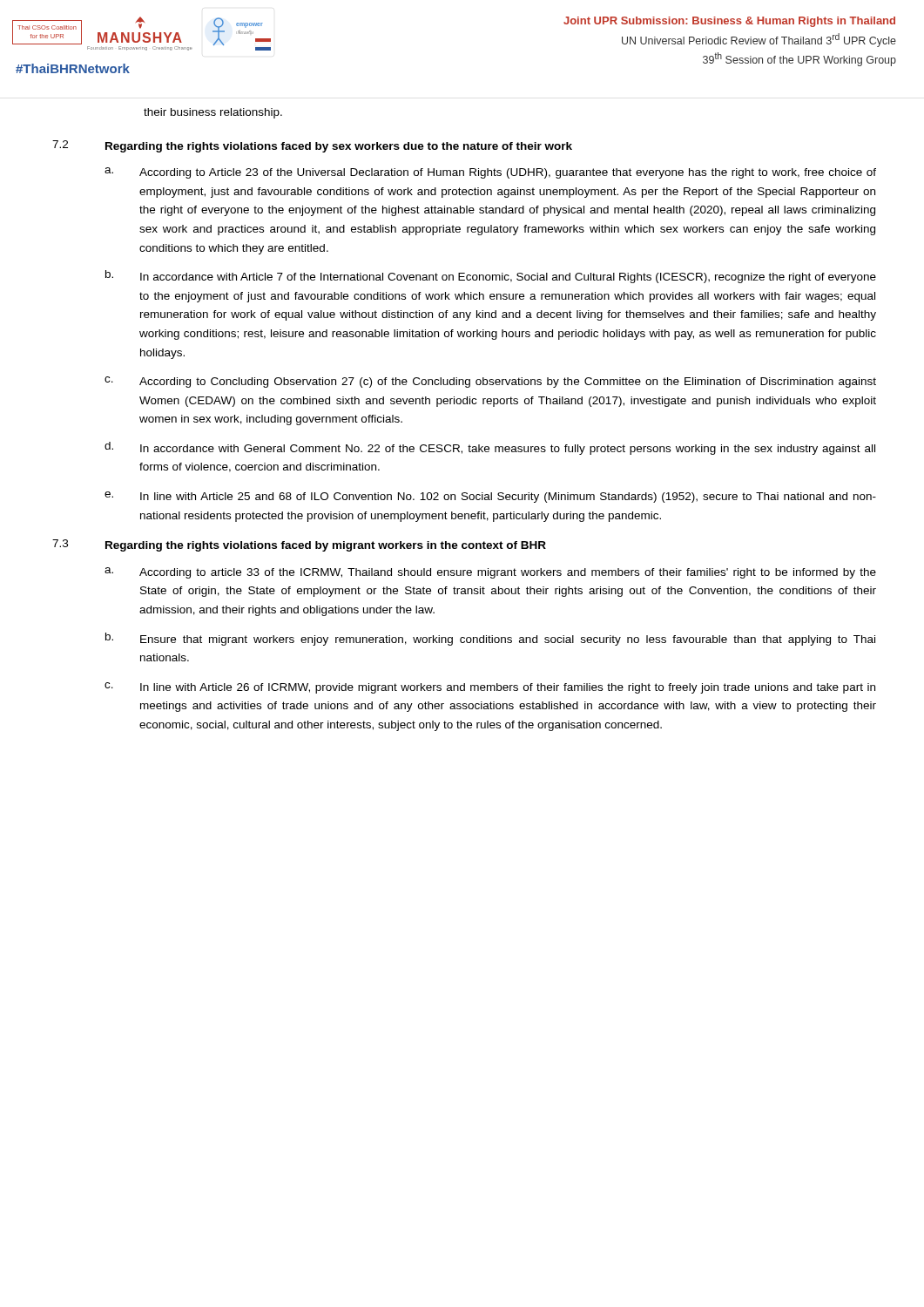
Task: Find the block on this page that starts "a. According to Article 23"
Action: point(490,210)
